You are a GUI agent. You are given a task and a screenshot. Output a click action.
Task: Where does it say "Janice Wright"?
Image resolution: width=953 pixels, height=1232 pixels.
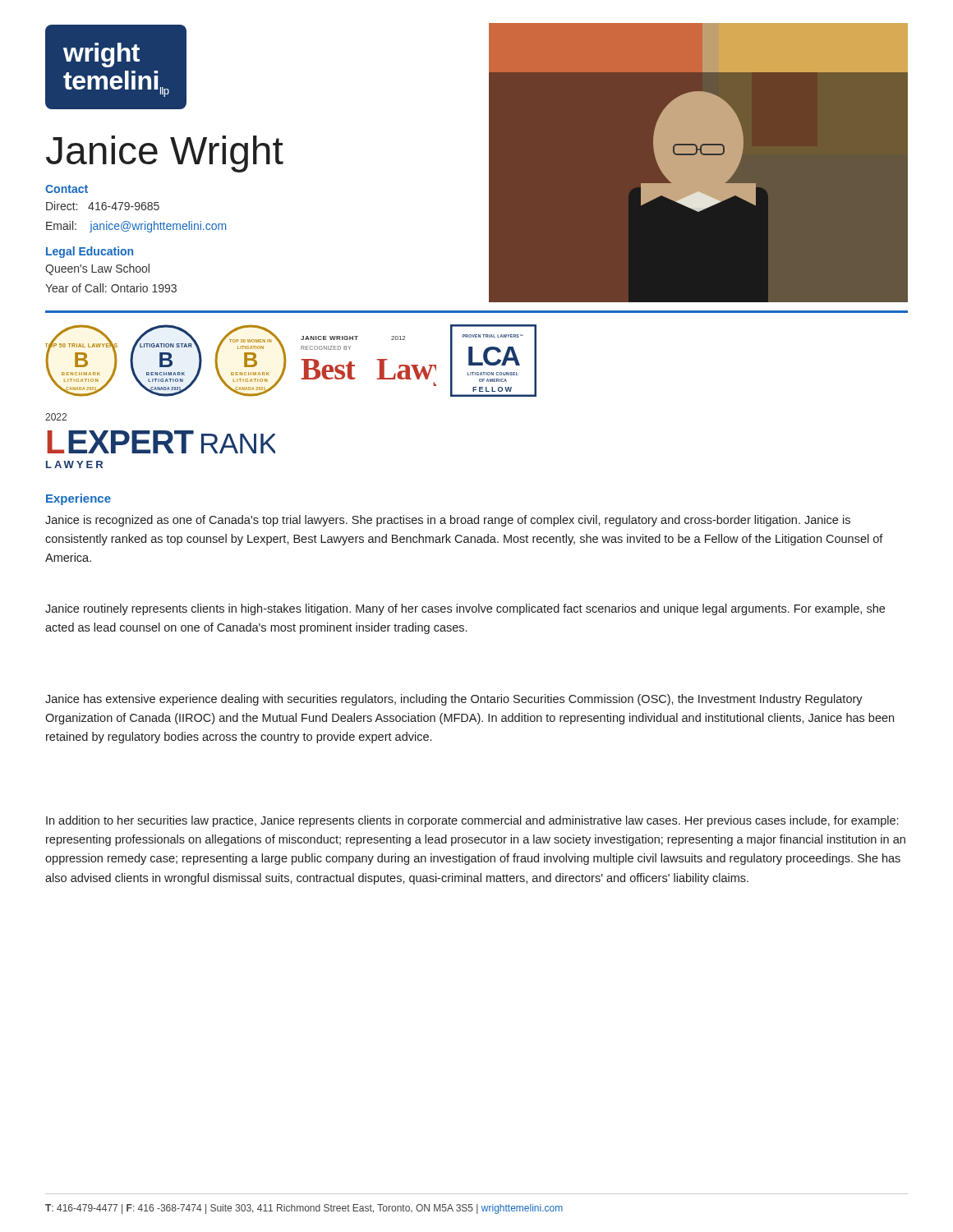click(164, 151)
